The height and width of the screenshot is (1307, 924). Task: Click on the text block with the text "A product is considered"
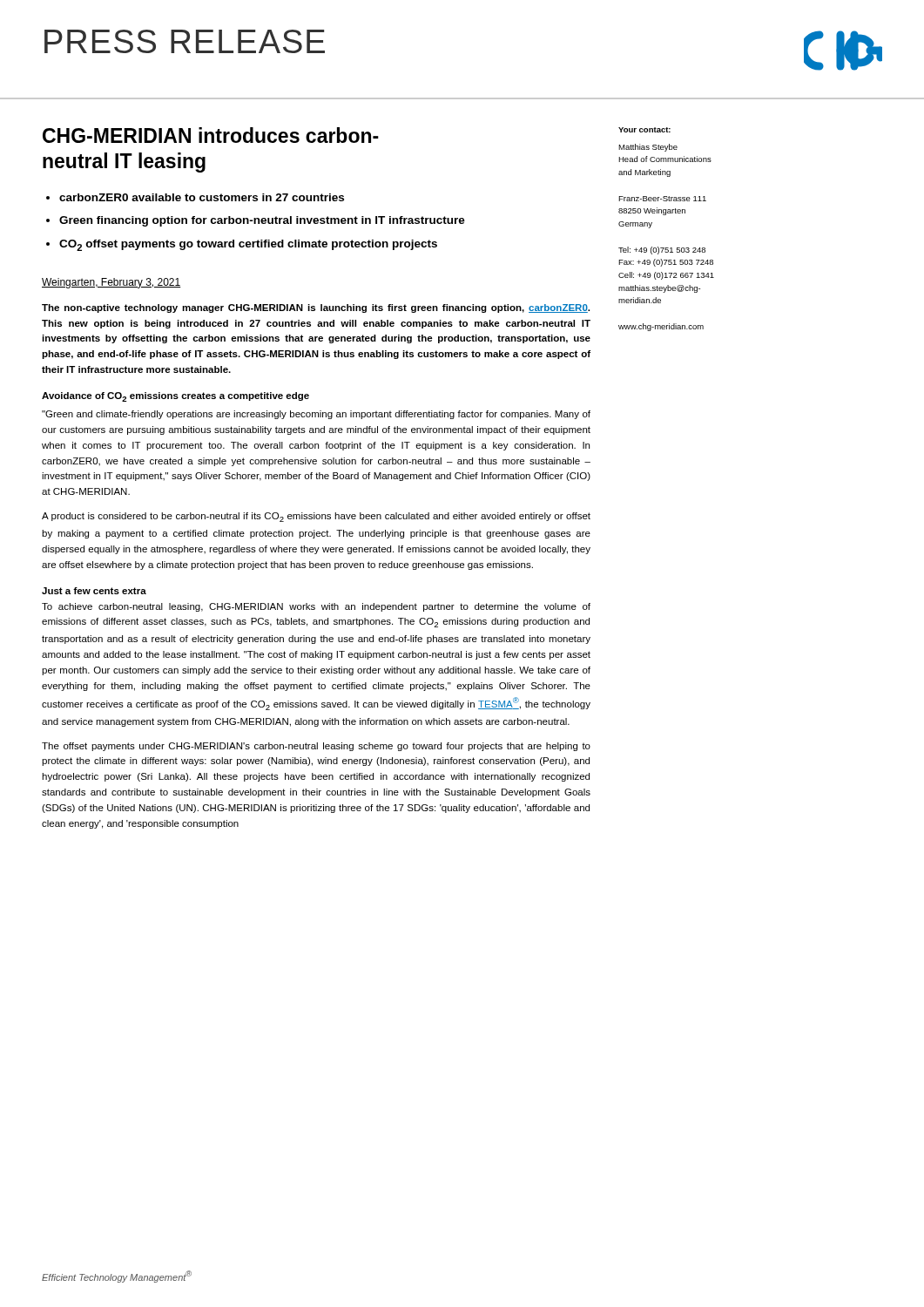(316, 540)
